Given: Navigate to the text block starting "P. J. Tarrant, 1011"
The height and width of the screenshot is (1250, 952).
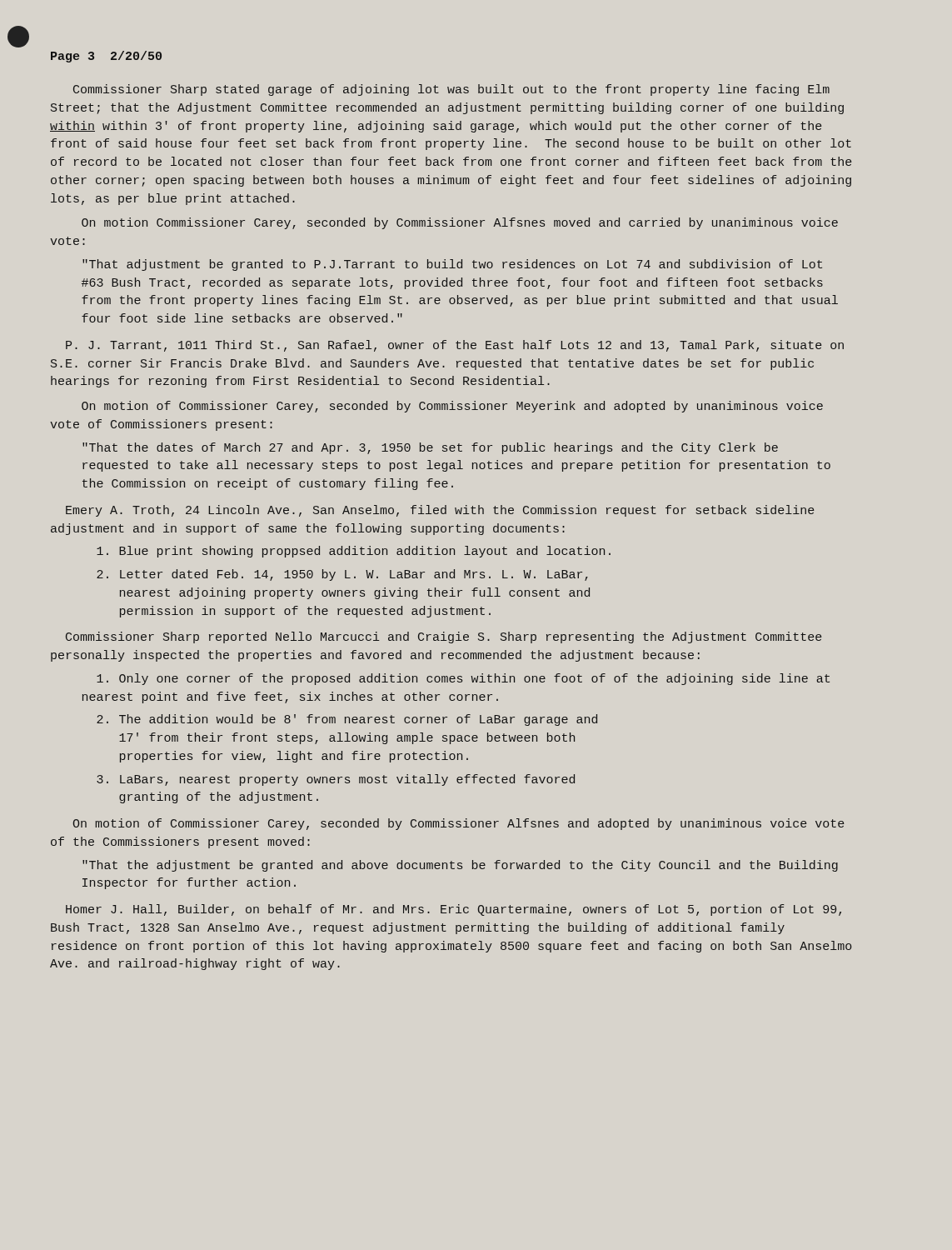Looking at the screenshot, I should point(454,364).
